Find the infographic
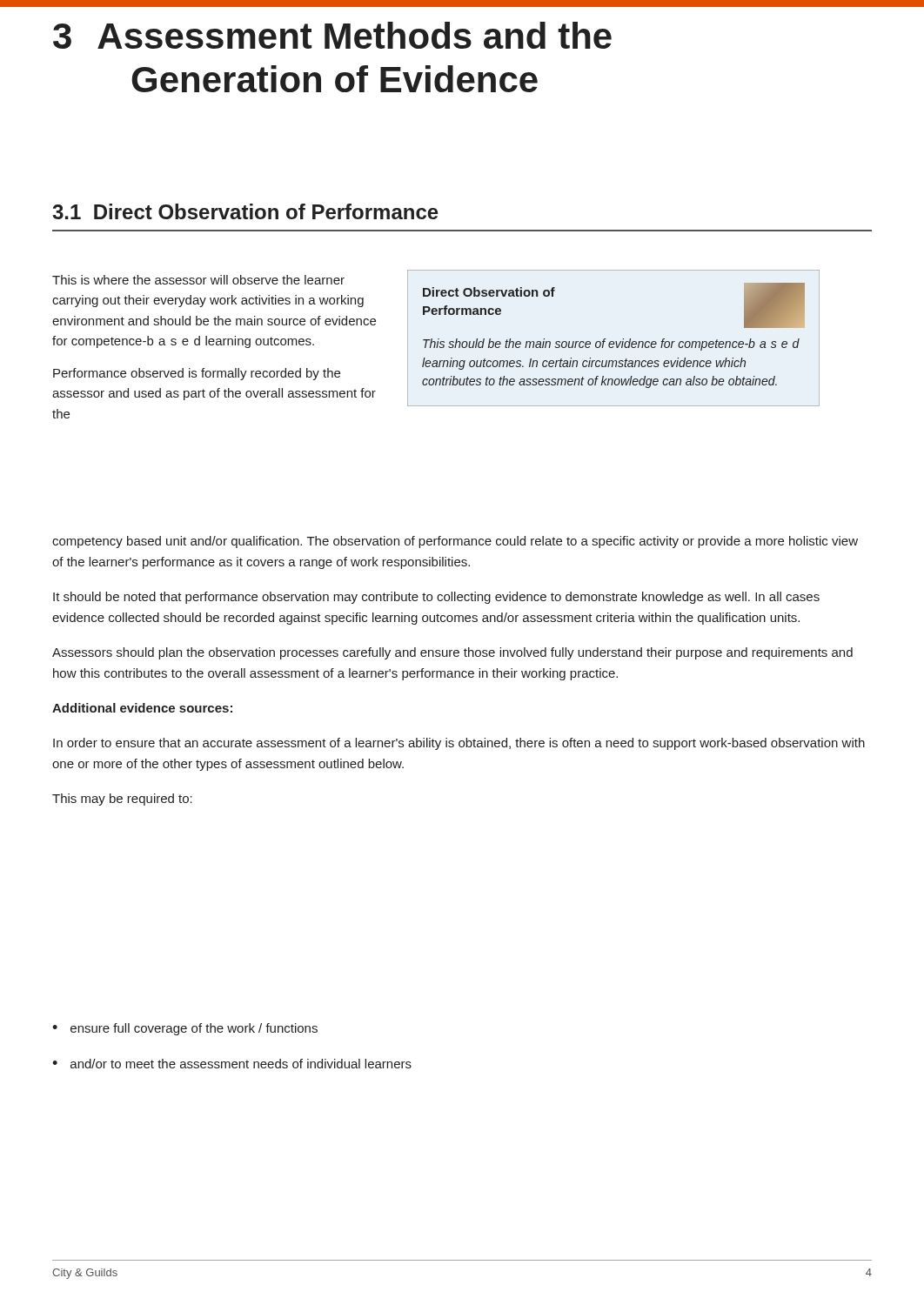Image resolution: width=924 pixels, height=1305 pixels. 613,338
